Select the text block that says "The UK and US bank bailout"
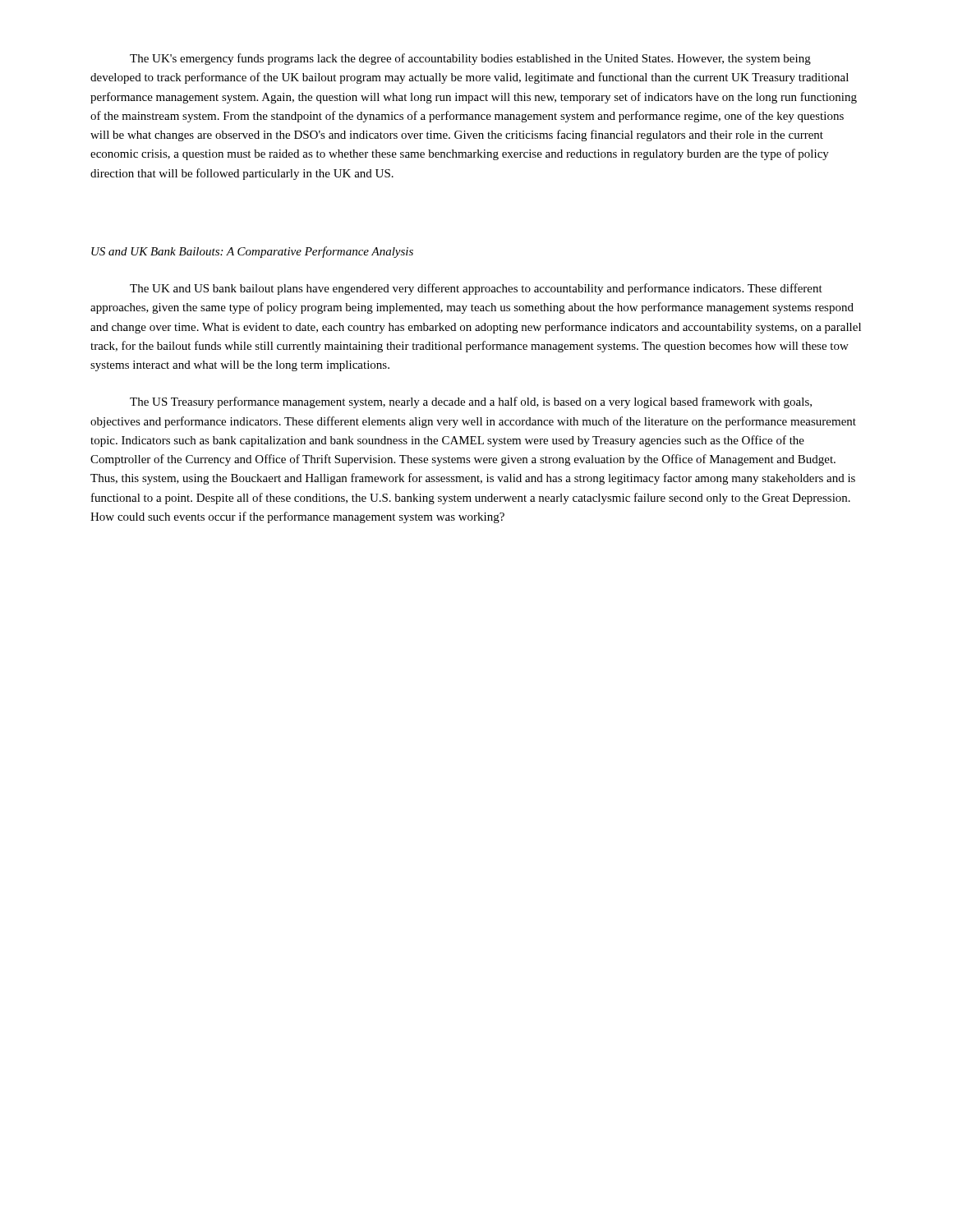Viewport: 953px width, 1232px height. (476, 327)
